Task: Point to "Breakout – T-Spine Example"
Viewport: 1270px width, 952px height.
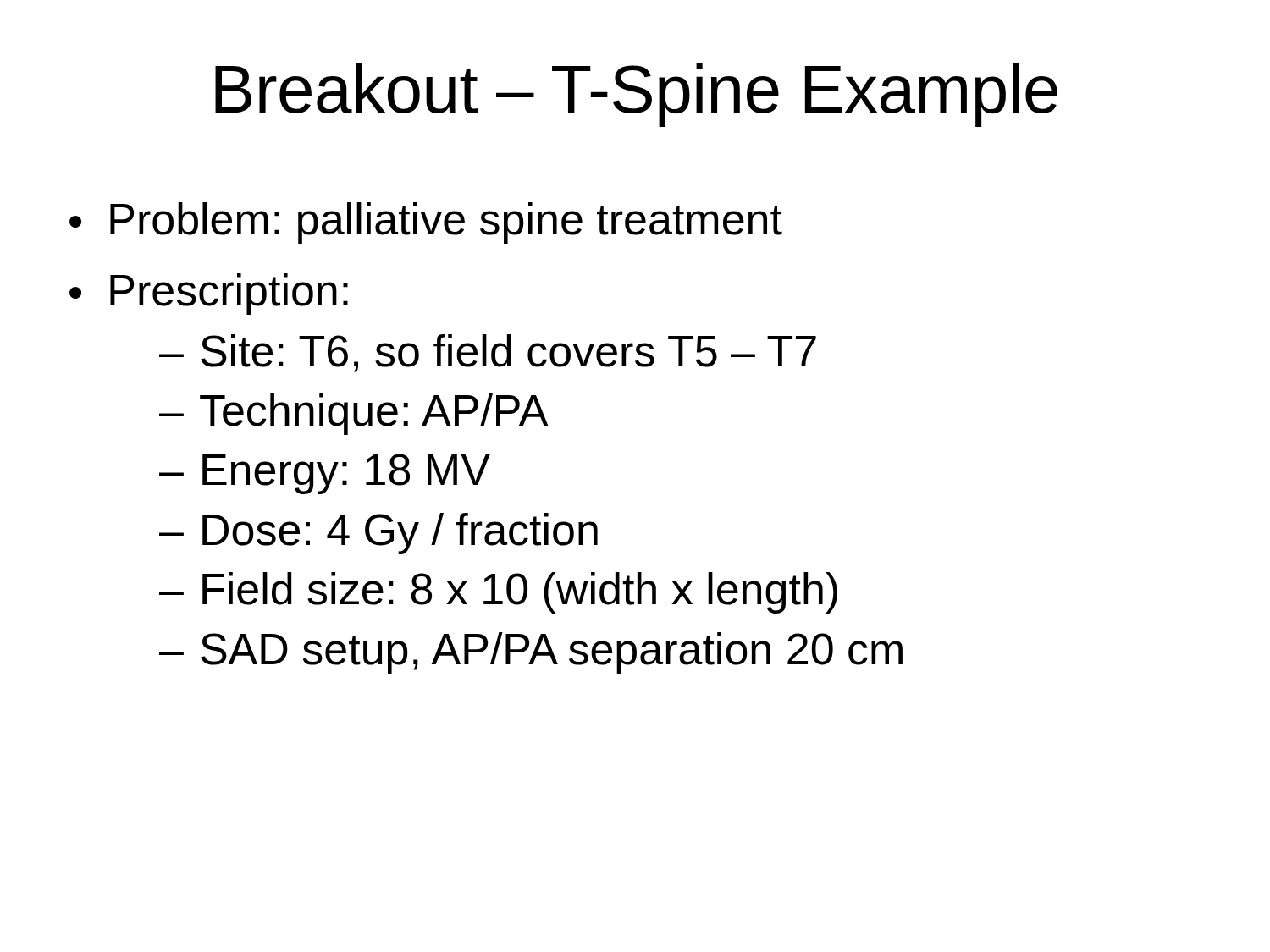Action: pos(635,89)
